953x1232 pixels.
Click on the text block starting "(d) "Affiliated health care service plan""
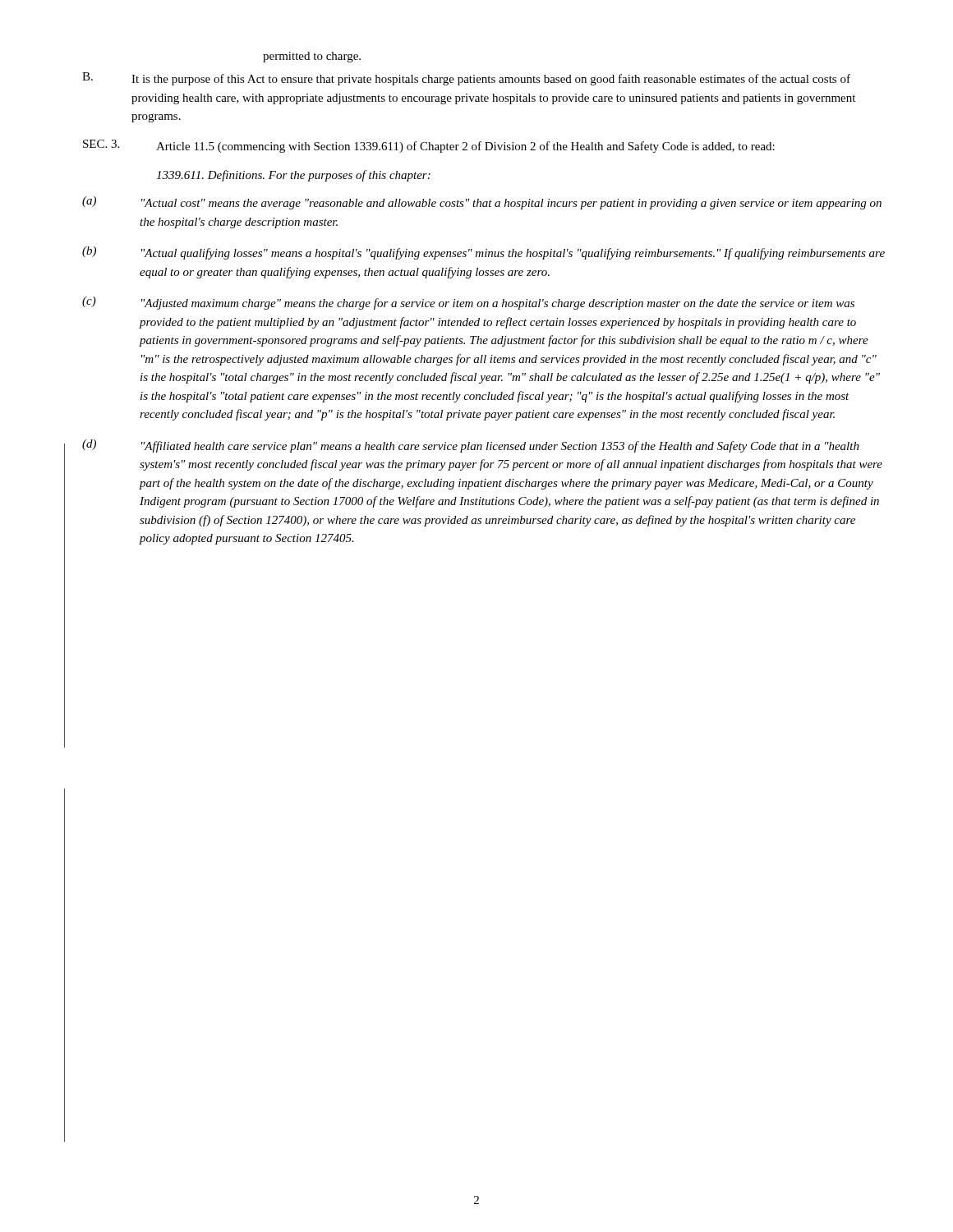click(485, 492)
